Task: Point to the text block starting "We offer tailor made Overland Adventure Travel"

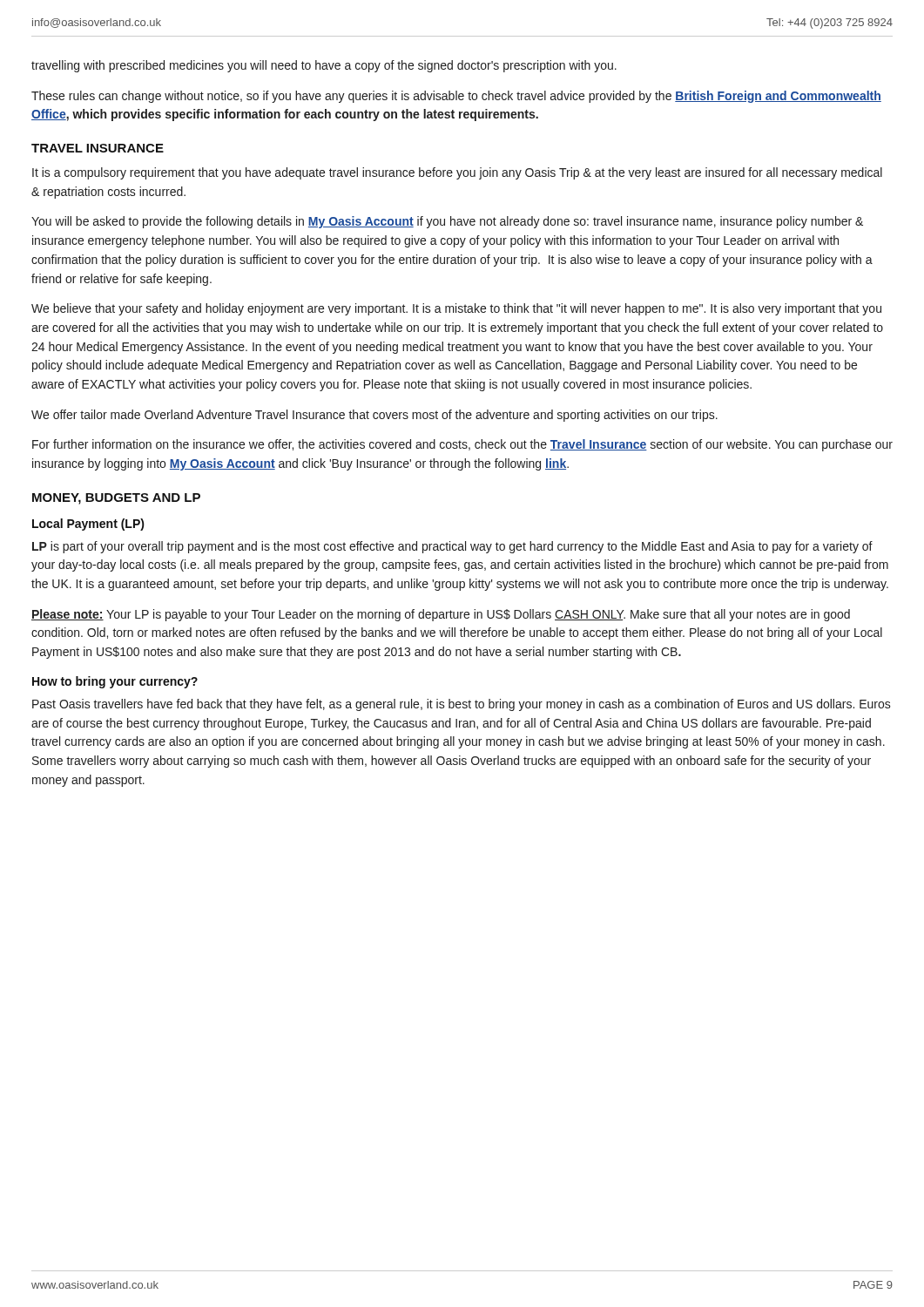Action: pos(375,414)
